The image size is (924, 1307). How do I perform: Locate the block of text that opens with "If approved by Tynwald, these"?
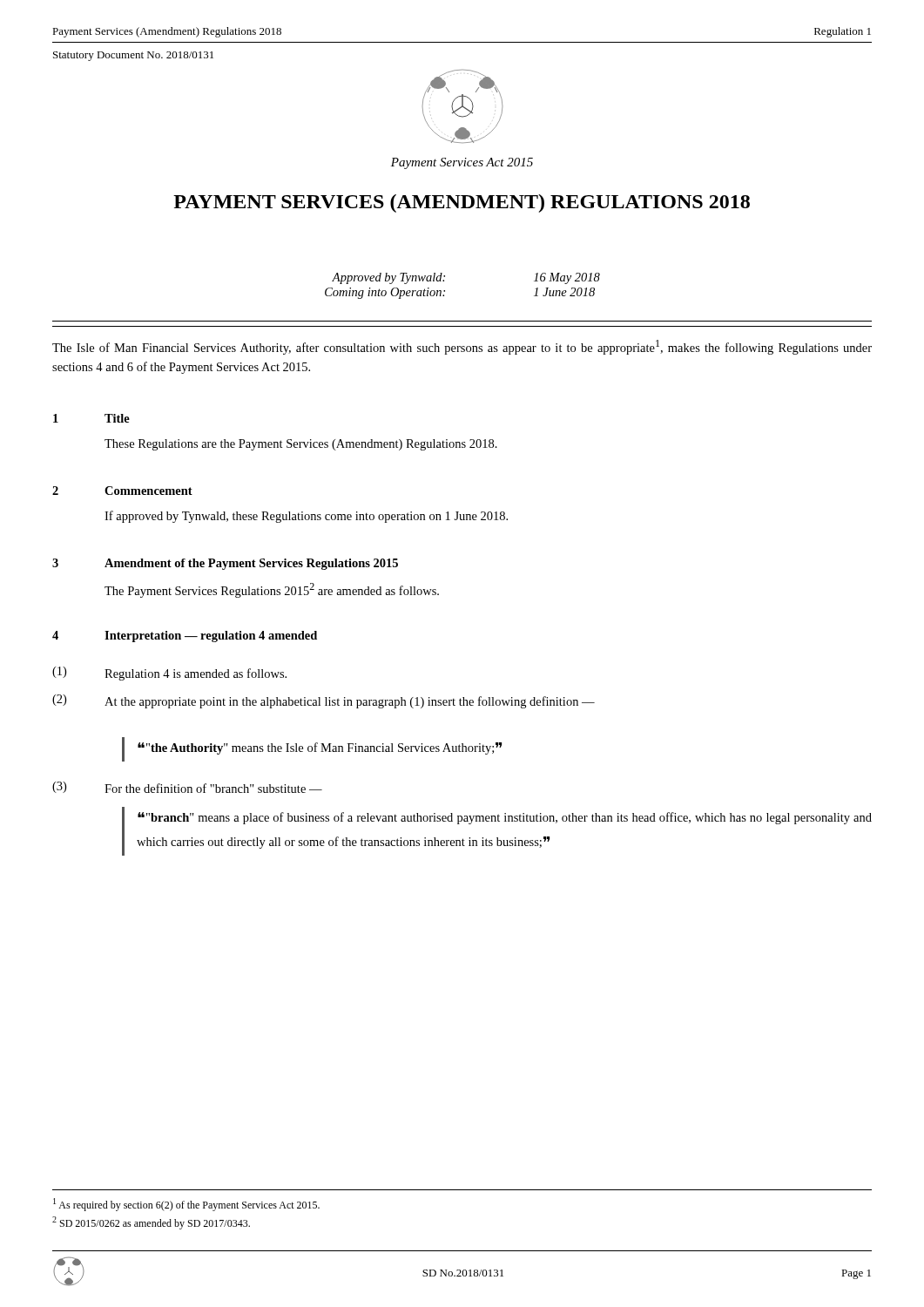[x=488, y=516]
